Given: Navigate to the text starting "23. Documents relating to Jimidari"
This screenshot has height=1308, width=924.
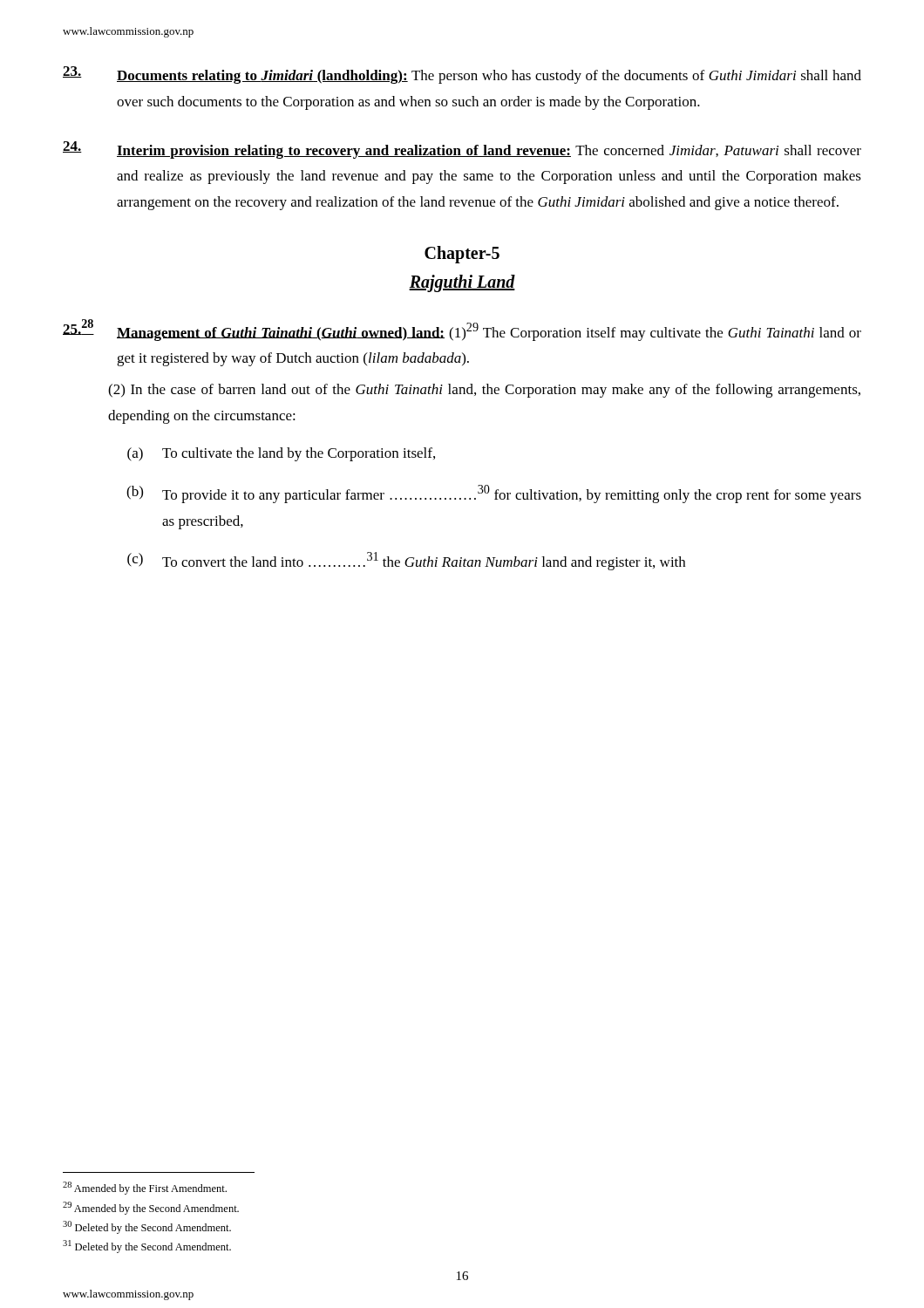Looking at the screenshot, I should click(x=462, y=89).
